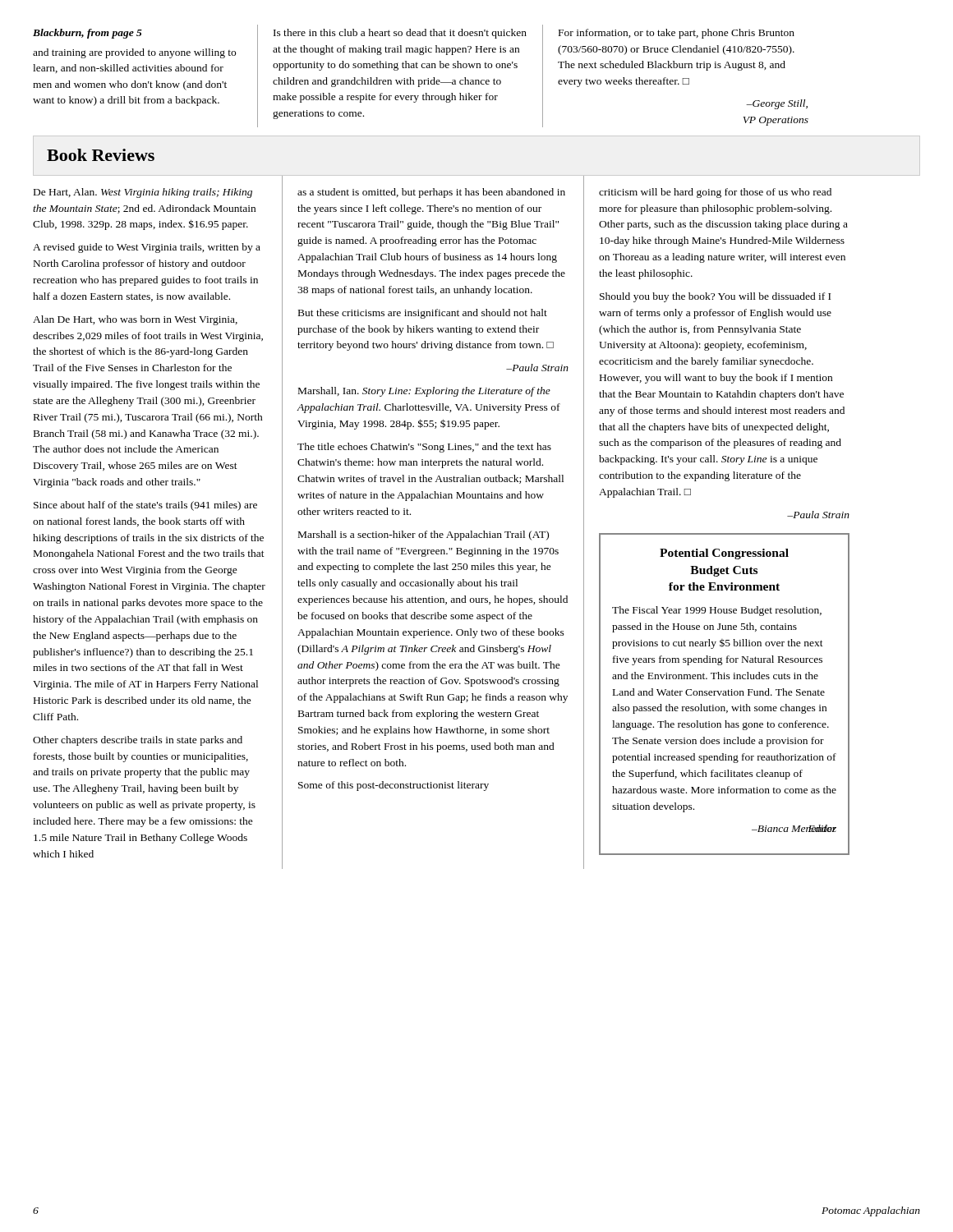Locate the text block that reads "The Fiscal Year"
Viewport: 953px width, 1232px height.
coord(724,708)
